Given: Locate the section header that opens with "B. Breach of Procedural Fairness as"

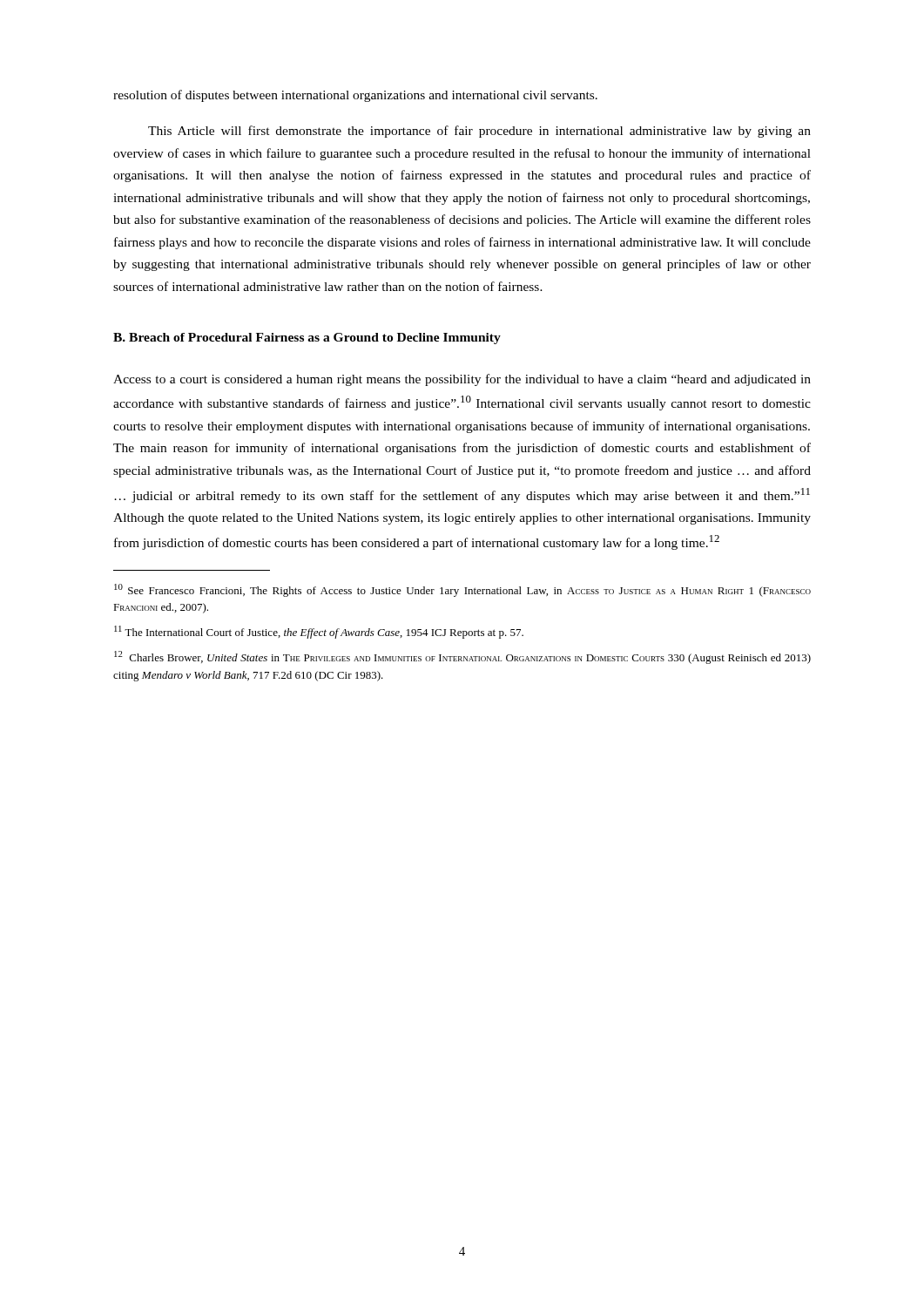Looking at the screenshot, I should point(307,336).
